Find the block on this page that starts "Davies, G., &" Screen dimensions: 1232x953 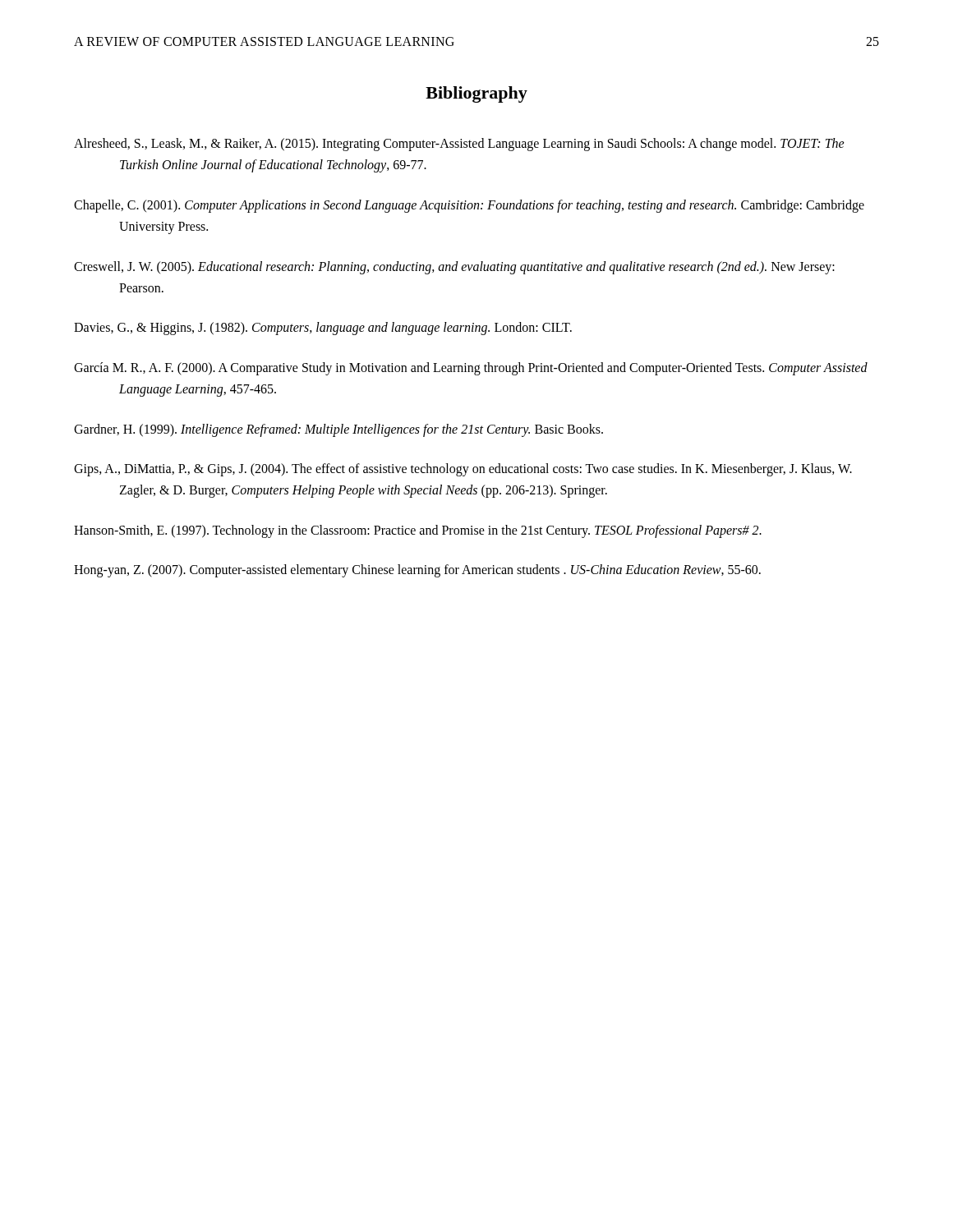click(x=323, y=328)
